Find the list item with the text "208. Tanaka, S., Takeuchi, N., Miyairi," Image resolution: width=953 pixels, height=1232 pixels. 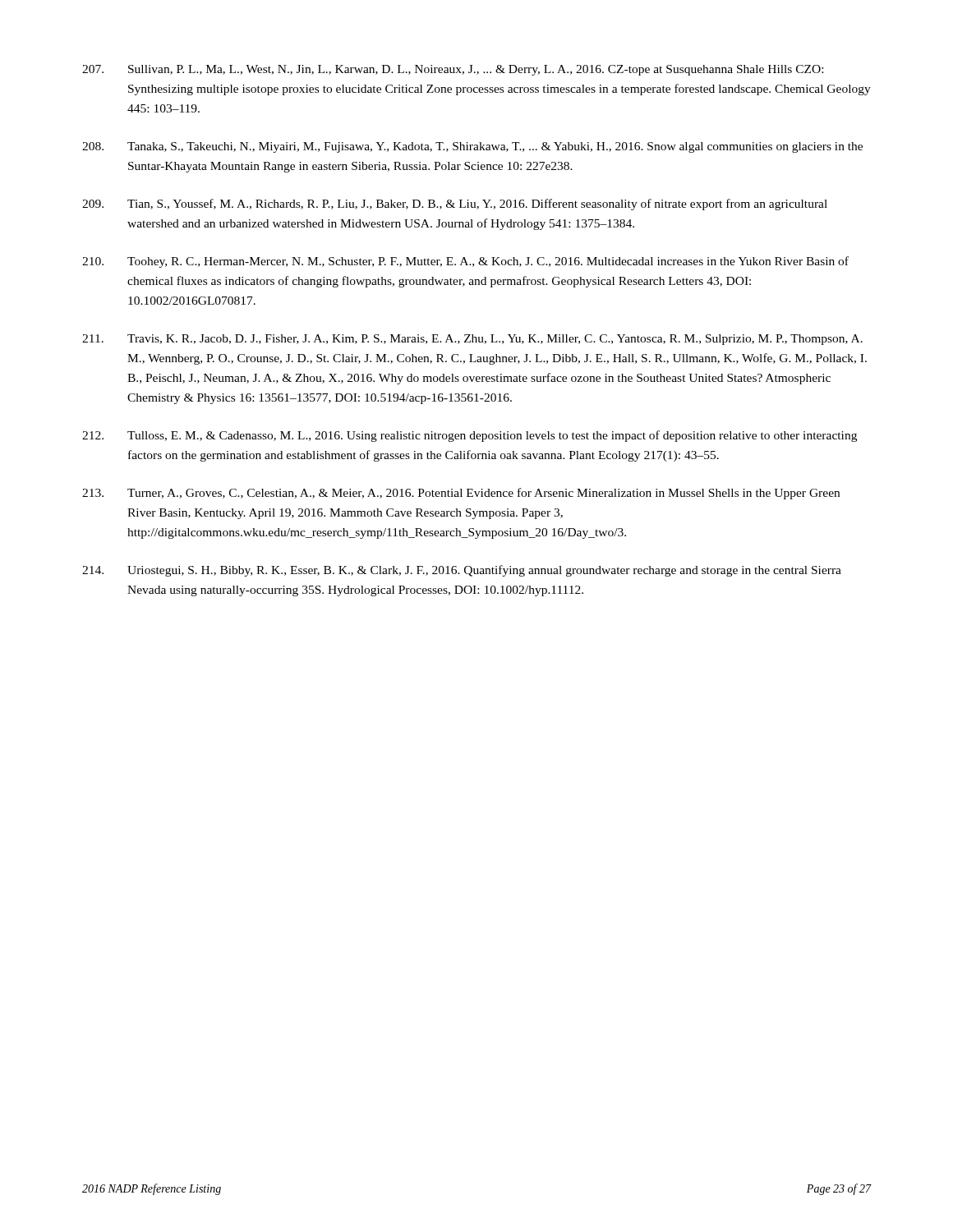(476, 156)
